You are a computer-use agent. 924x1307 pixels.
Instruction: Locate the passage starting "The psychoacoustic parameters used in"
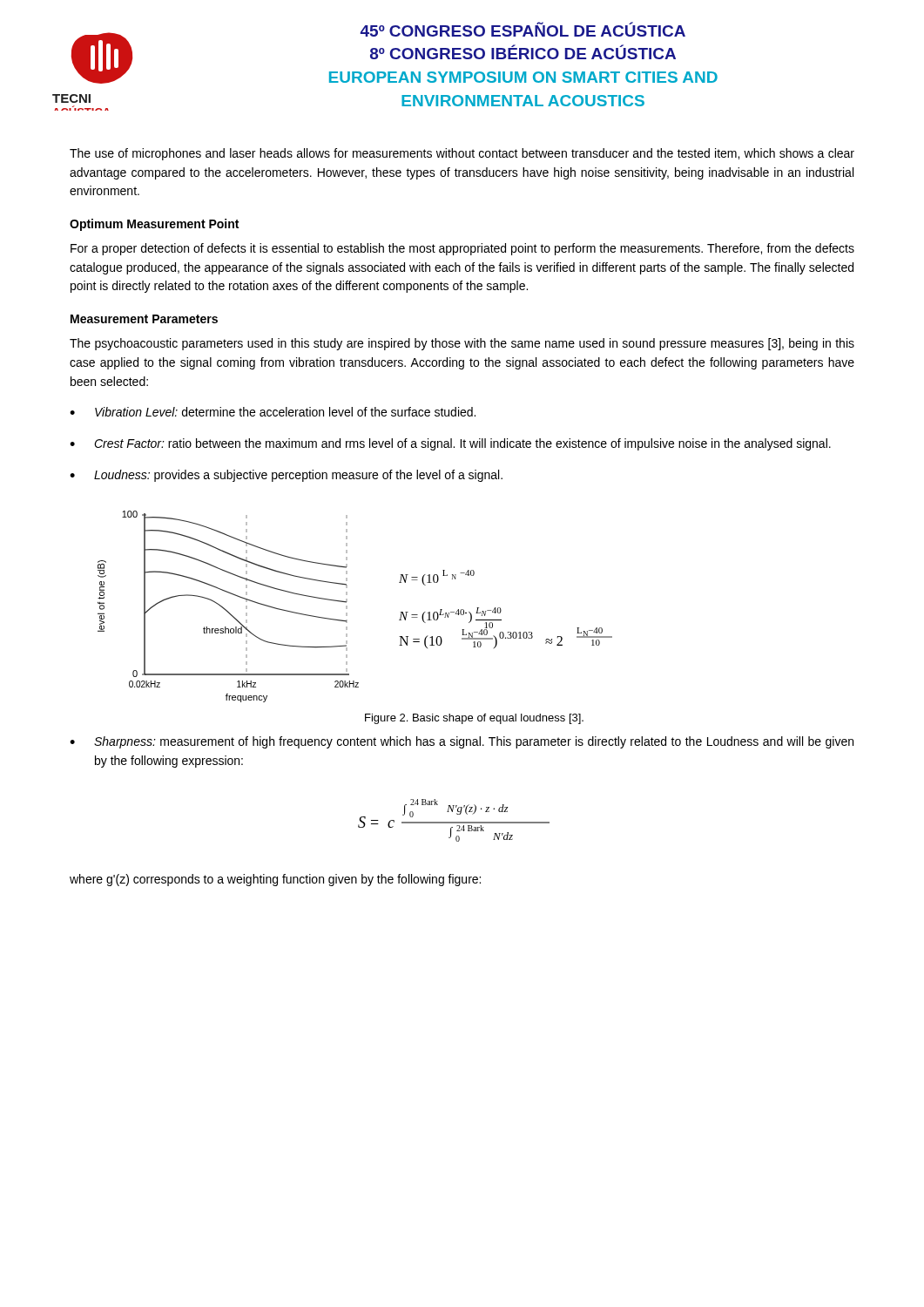pyautogui.click(x=462, y=362)
